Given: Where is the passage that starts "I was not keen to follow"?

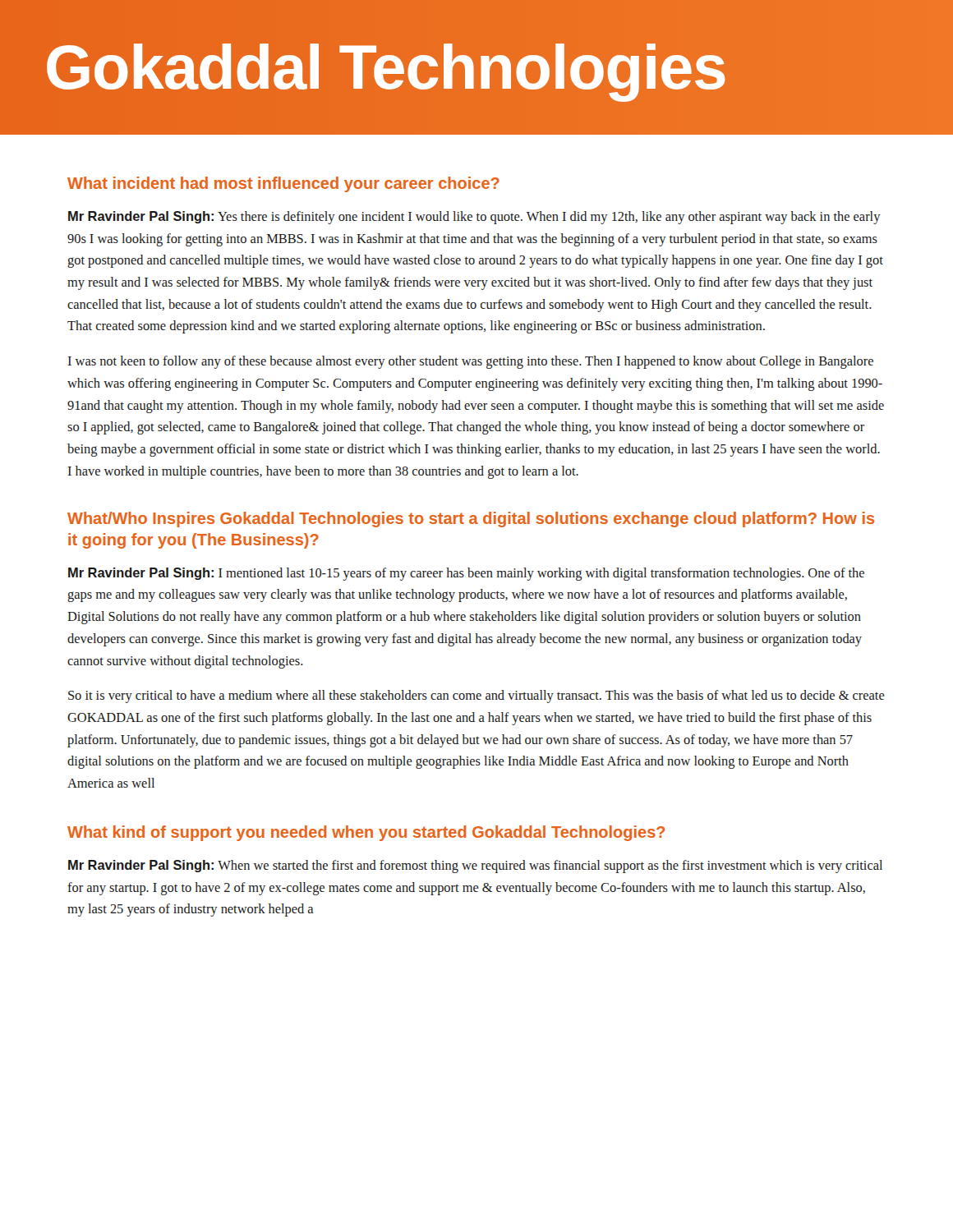Looking at the screenshot, I should click(476, 416).
